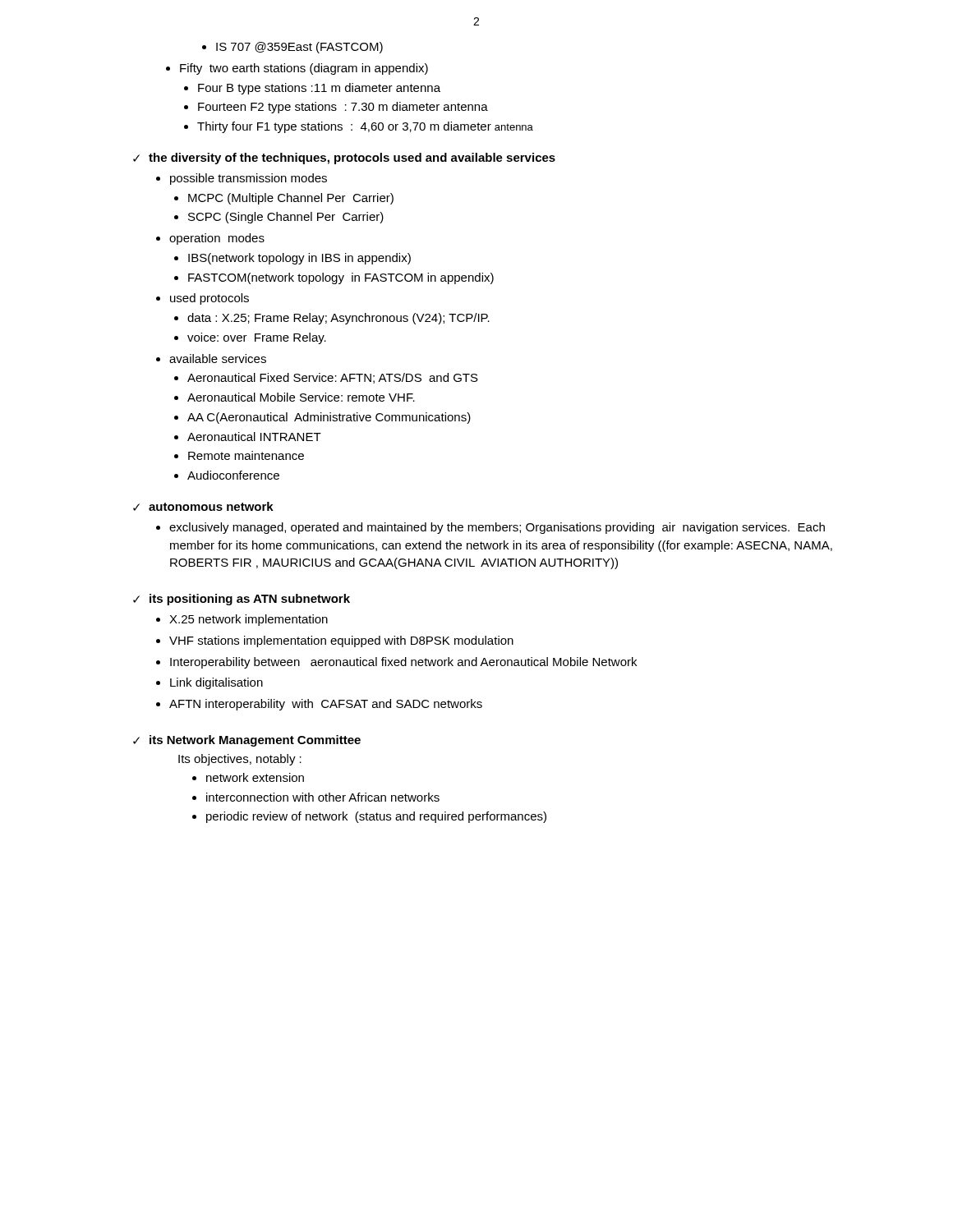Find the passage starting "its Network Management Committee"
953x1232 pixels.
[x=255, y=740]
